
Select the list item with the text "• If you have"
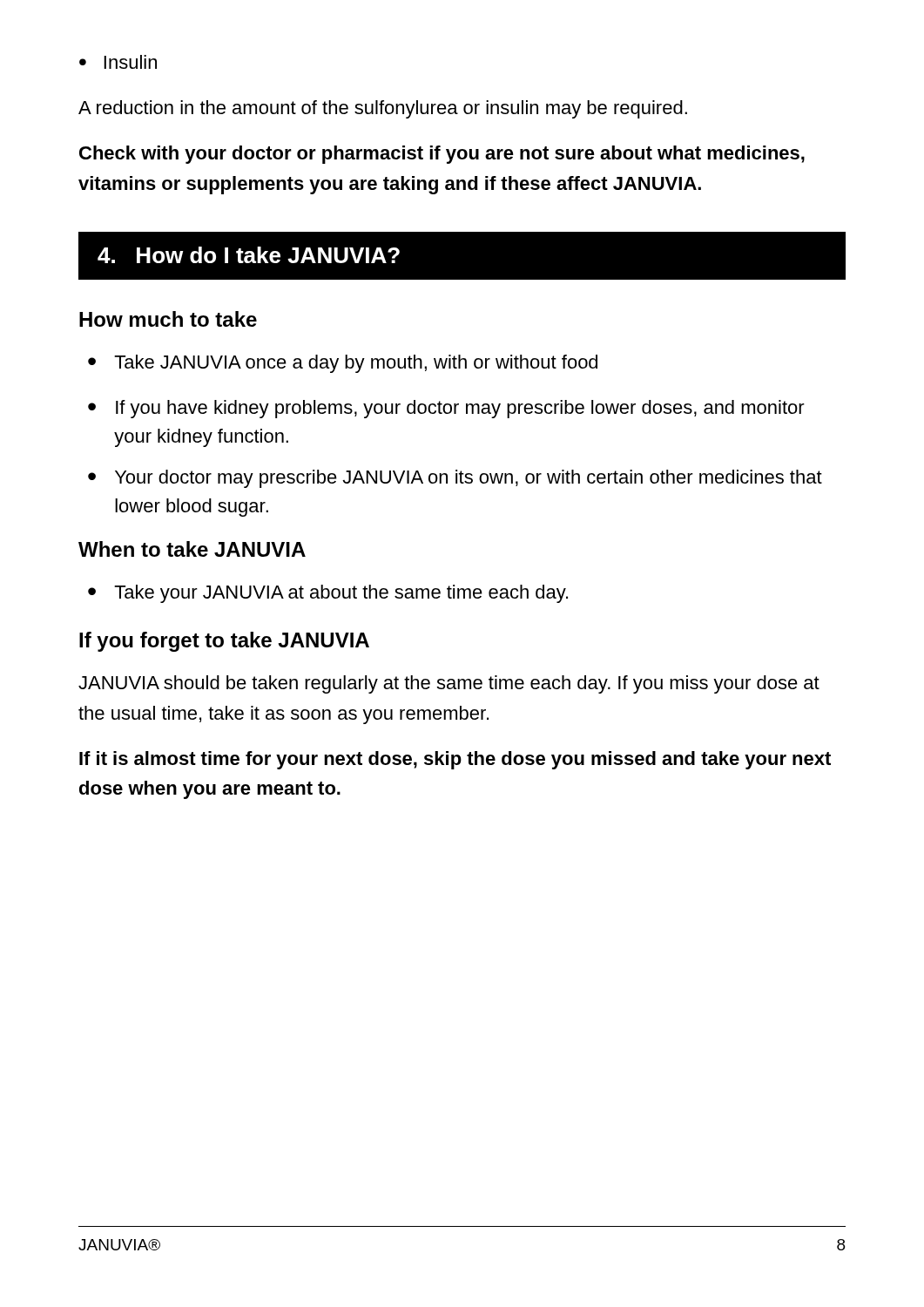466,422
